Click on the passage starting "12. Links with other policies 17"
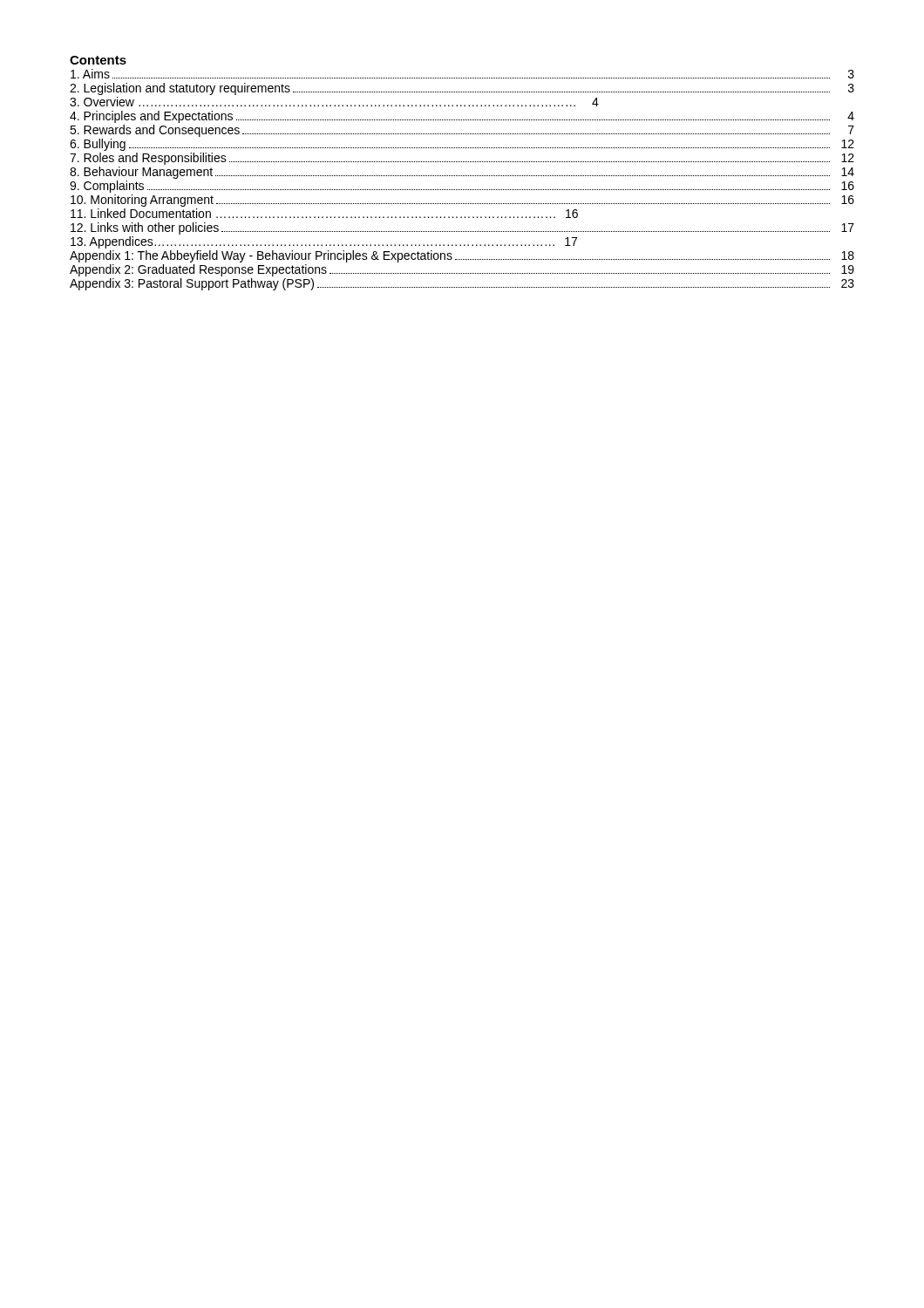This screenshot has width=924, height=1308. coord(462,228)
